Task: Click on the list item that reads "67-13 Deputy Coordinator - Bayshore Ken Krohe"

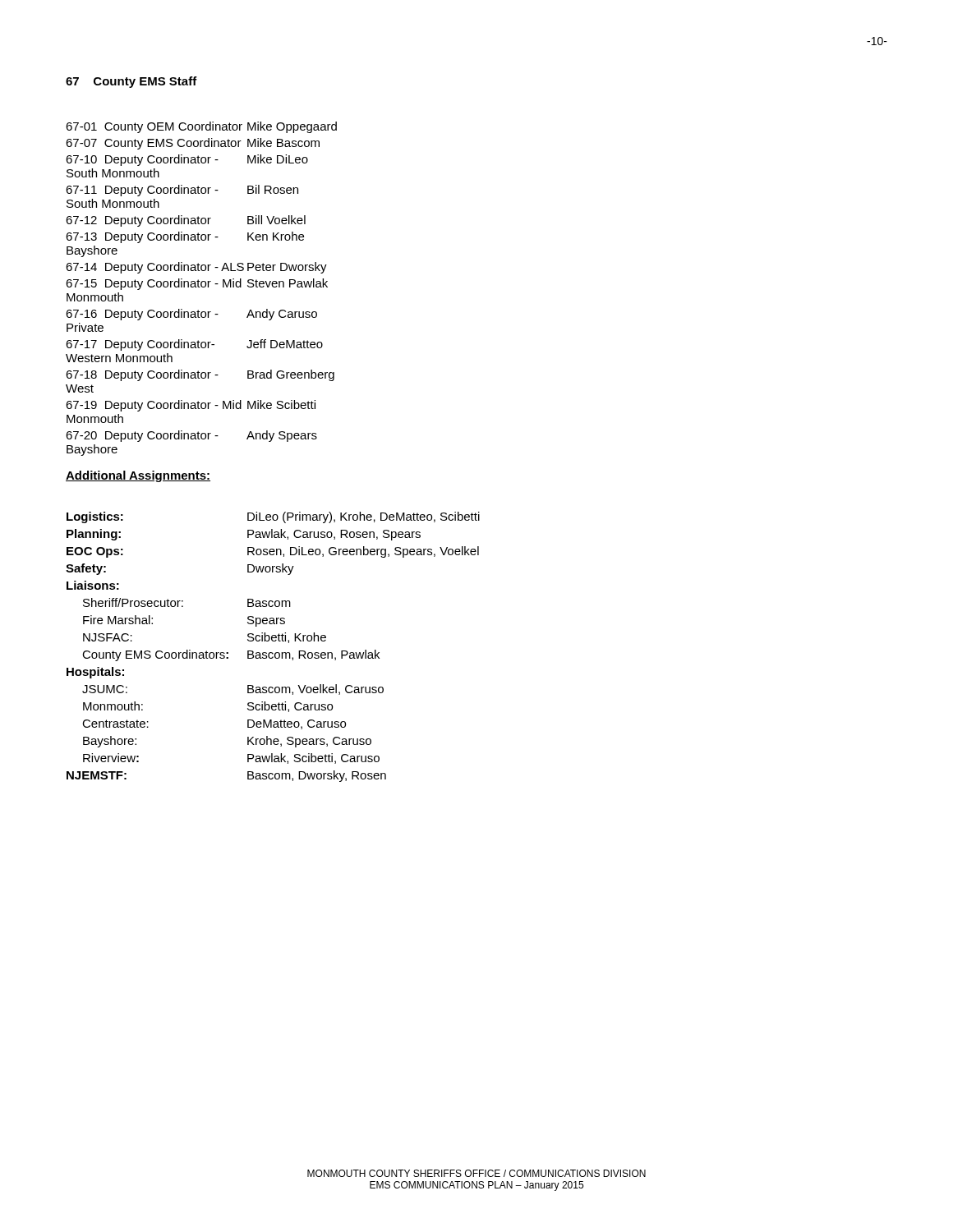Action: [x=263, y=243]
